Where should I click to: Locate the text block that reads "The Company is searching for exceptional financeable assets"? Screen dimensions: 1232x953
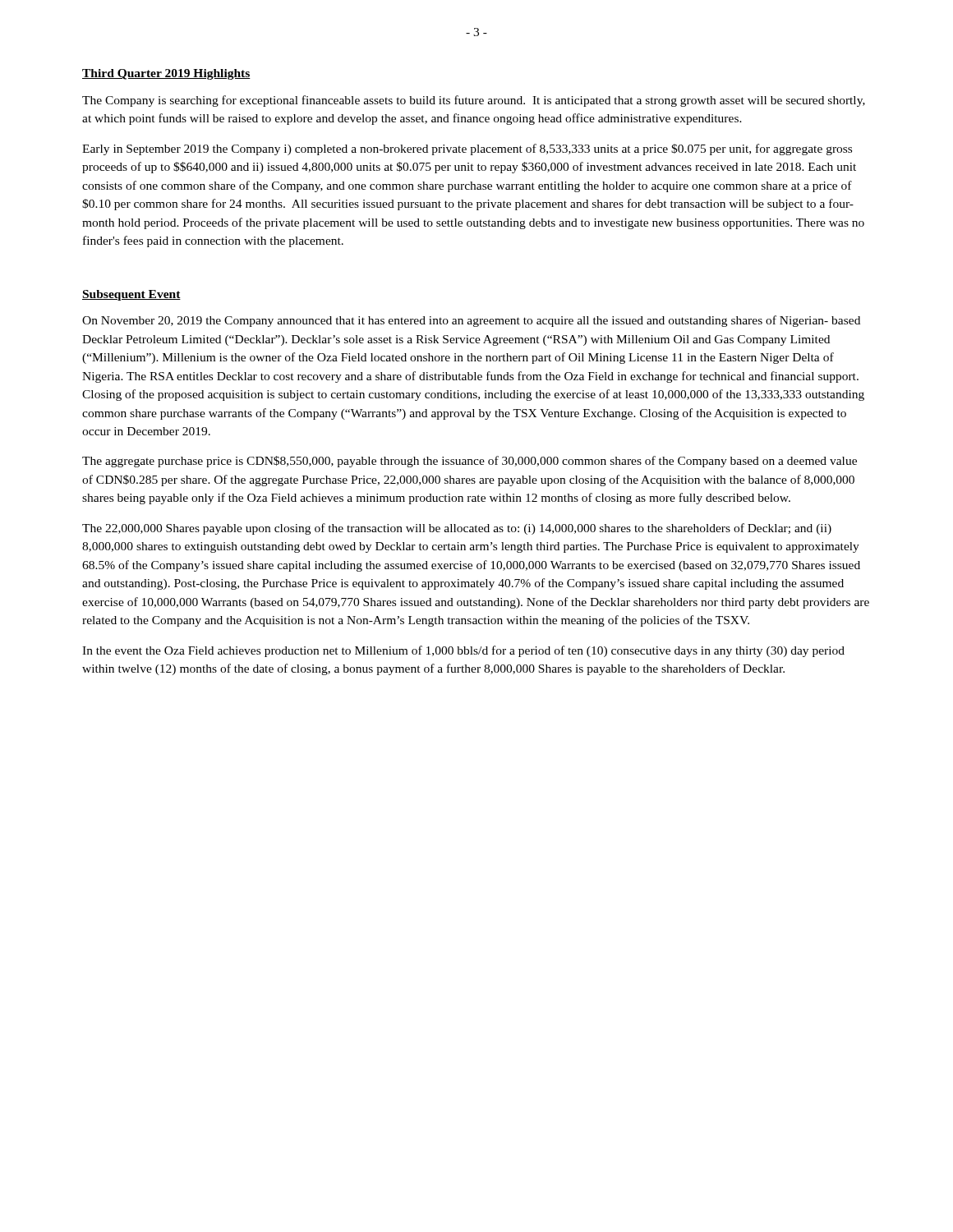(x=474, y=109)
